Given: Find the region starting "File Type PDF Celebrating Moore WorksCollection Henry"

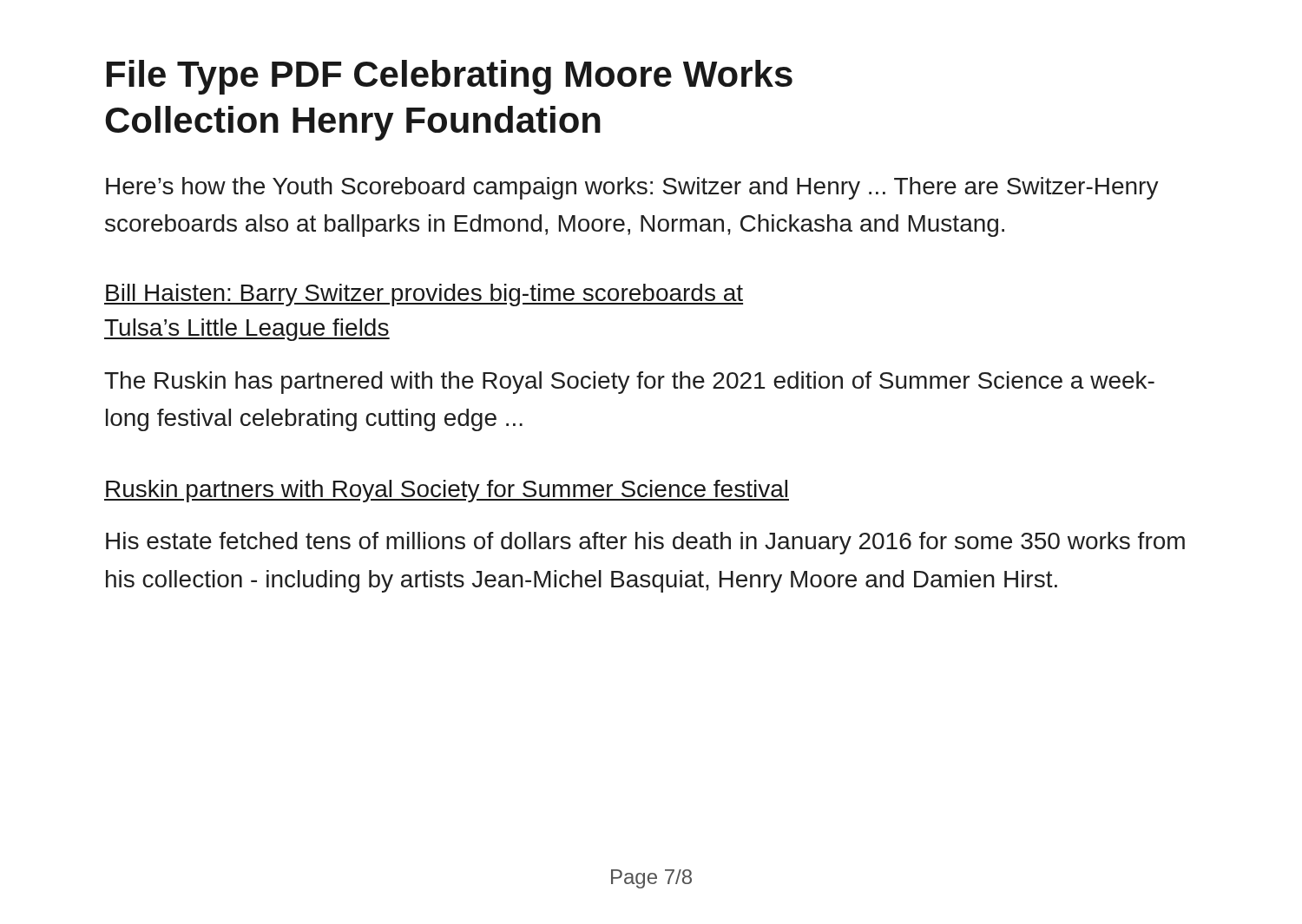Looking at the screenshot, I should click(651, 98).
